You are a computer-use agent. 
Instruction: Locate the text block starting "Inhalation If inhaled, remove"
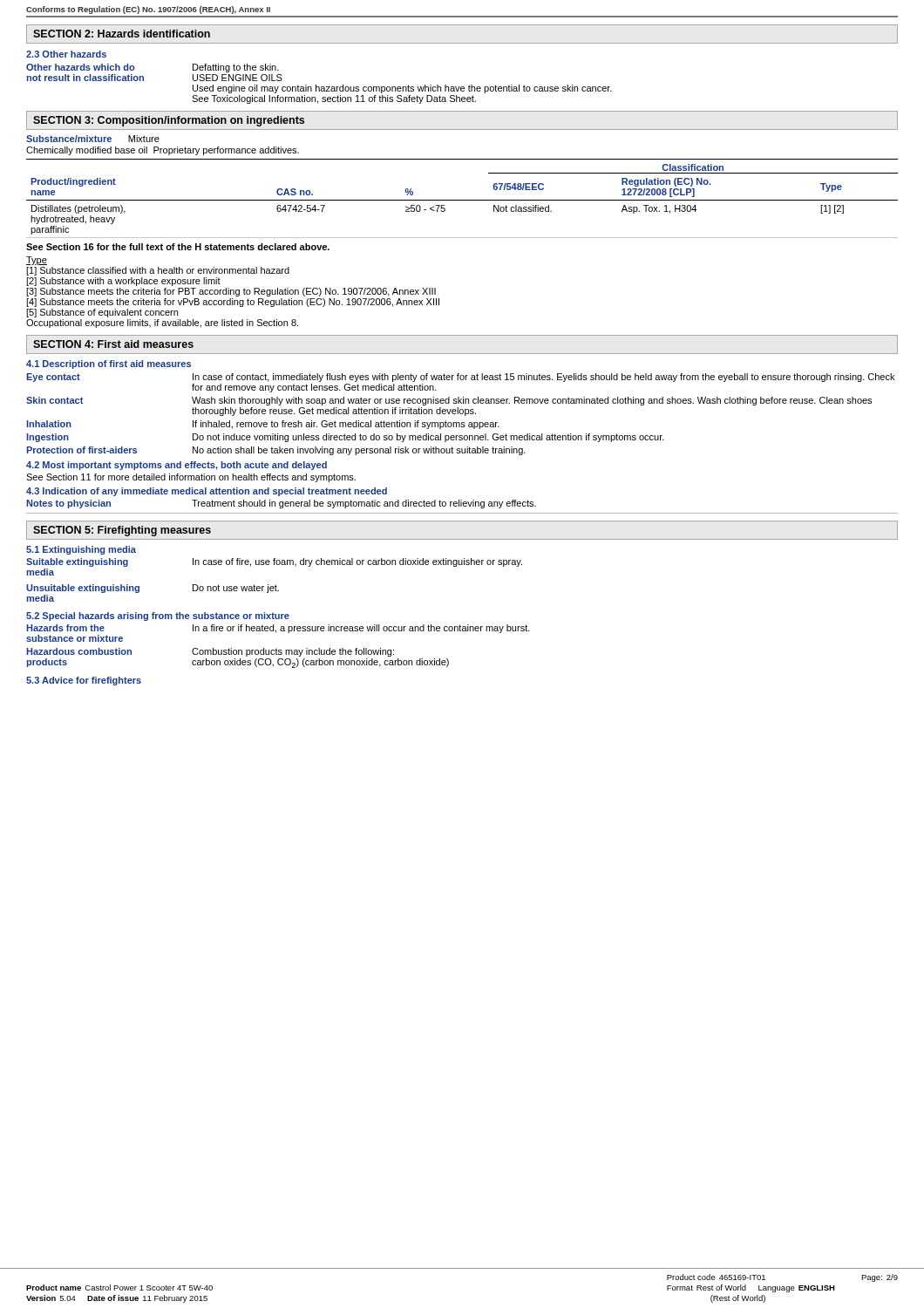(x=462, y=424)
